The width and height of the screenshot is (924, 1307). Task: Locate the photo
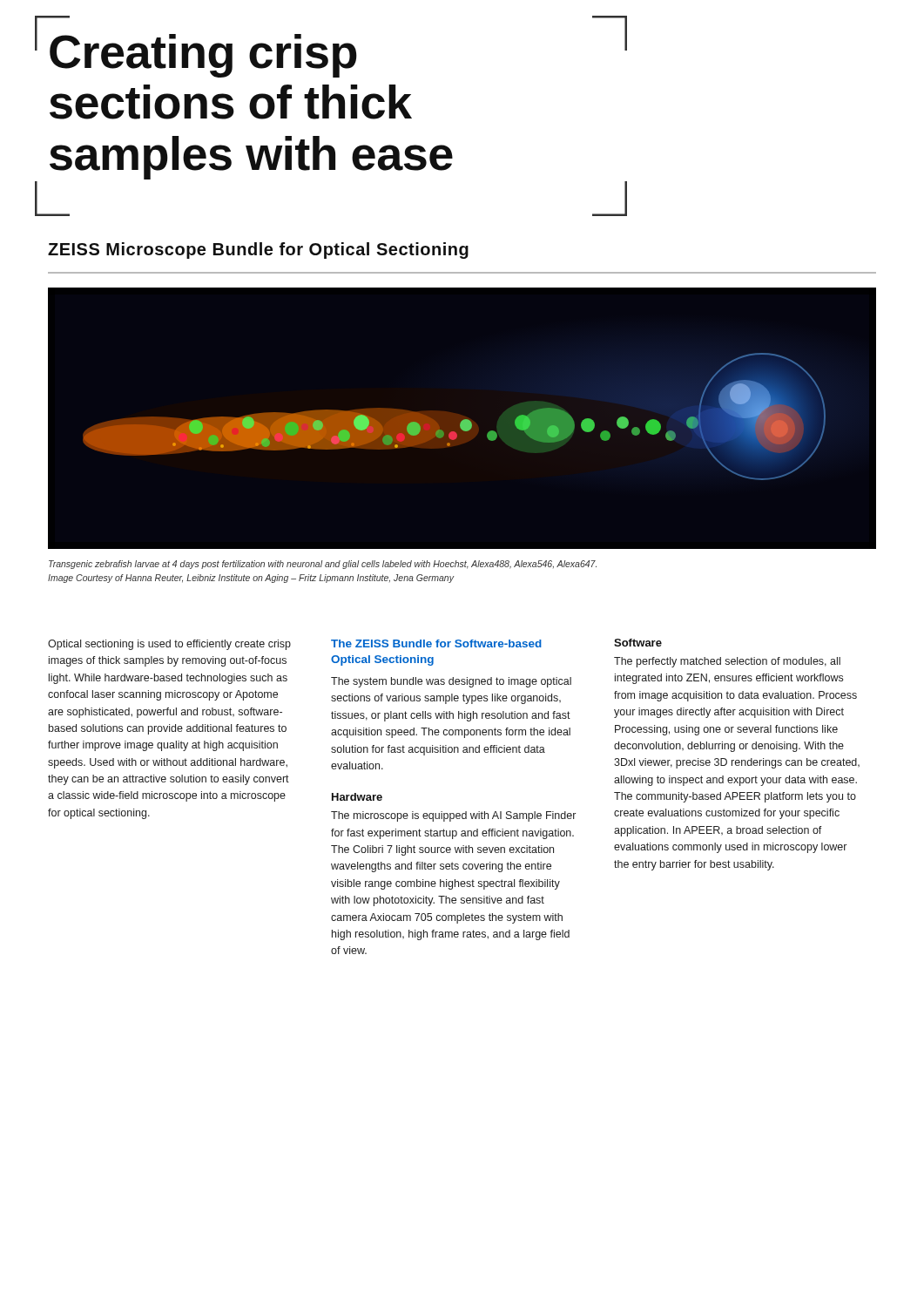[x=462, y=418]
